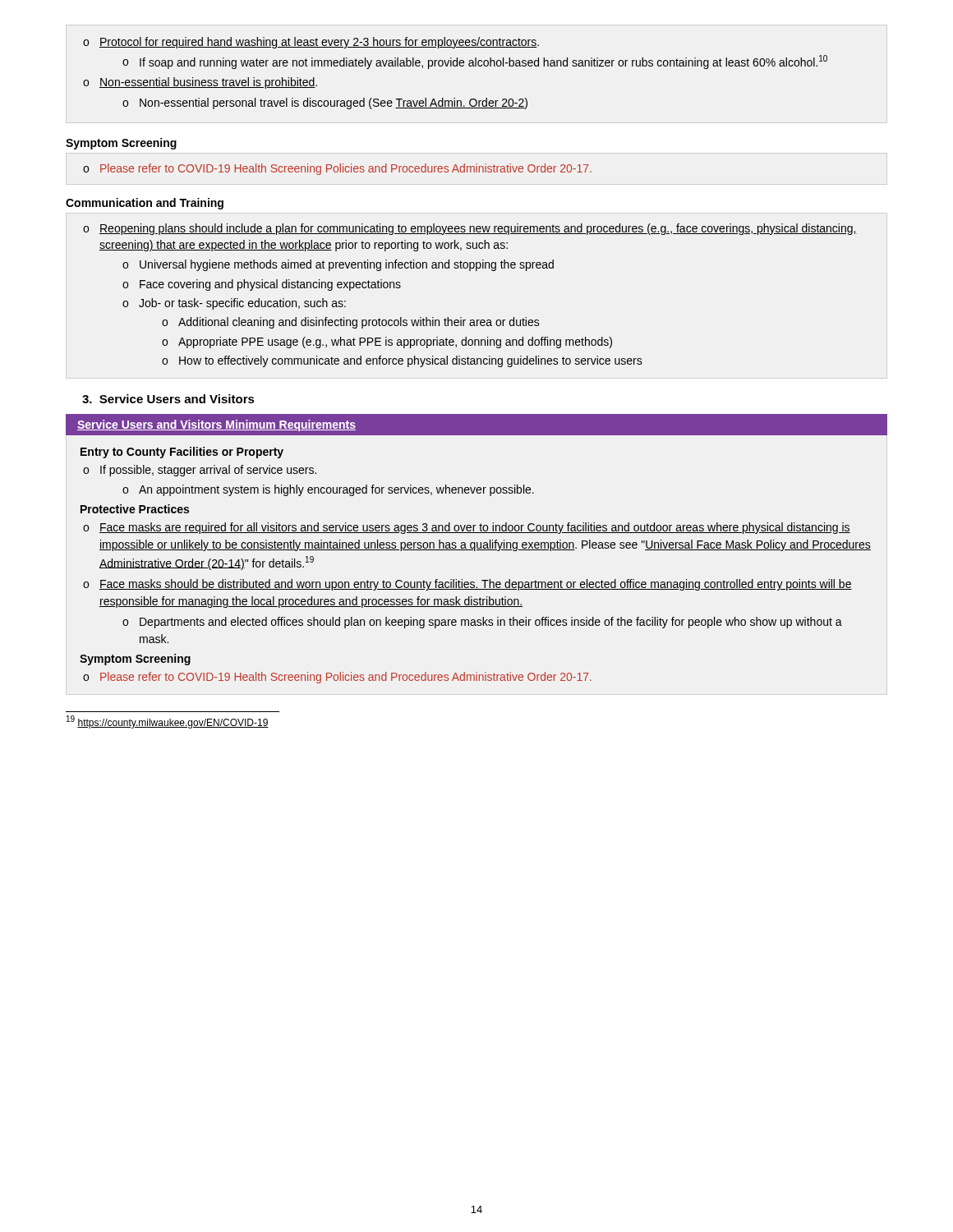This screenshot has height=1232, width=953.
Task: Find the list item with the text "o An appointment system"
Action: click(x=496, y=489)
